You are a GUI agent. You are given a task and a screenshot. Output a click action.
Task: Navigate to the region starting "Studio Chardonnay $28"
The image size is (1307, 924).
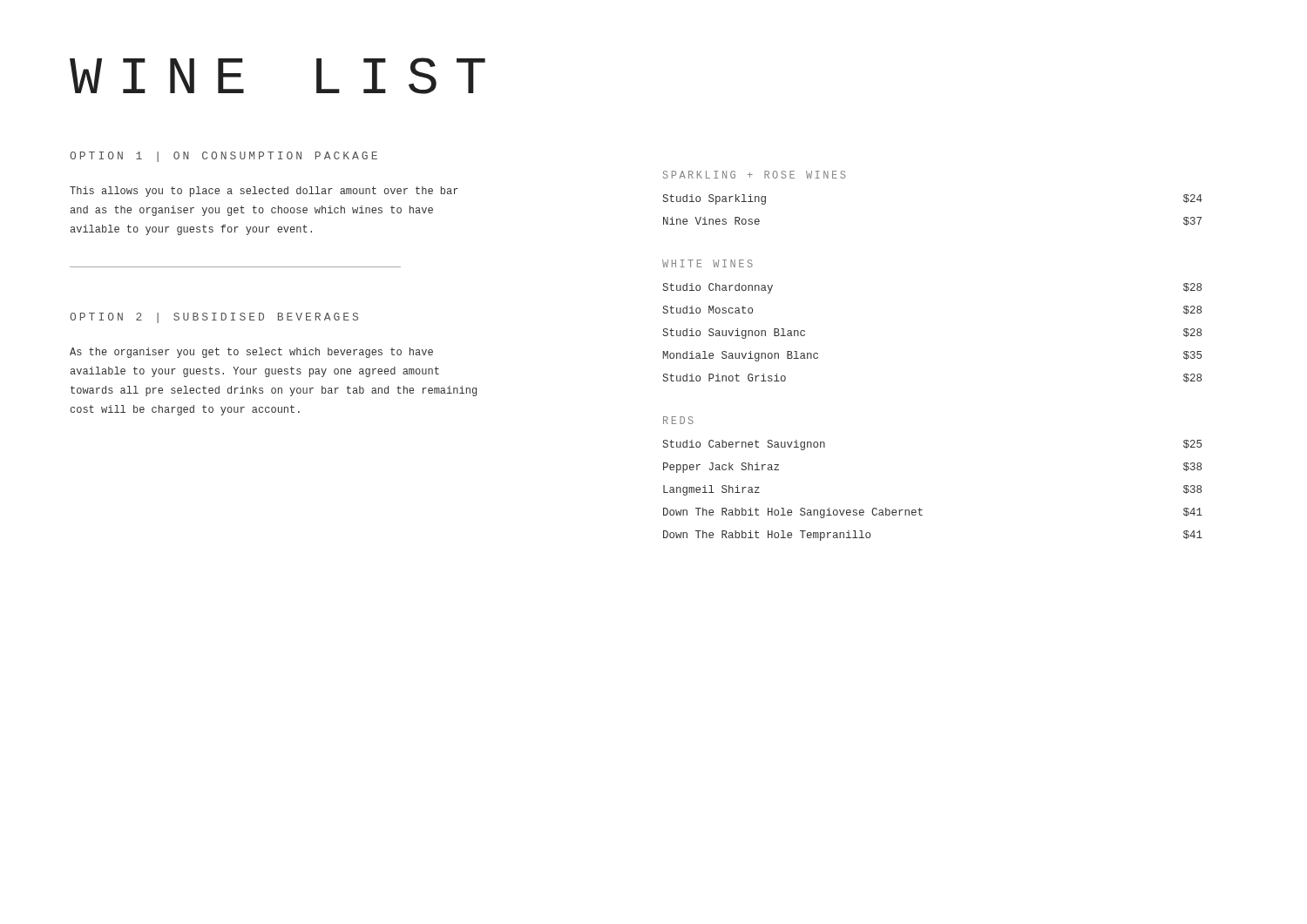pos(717,288)
